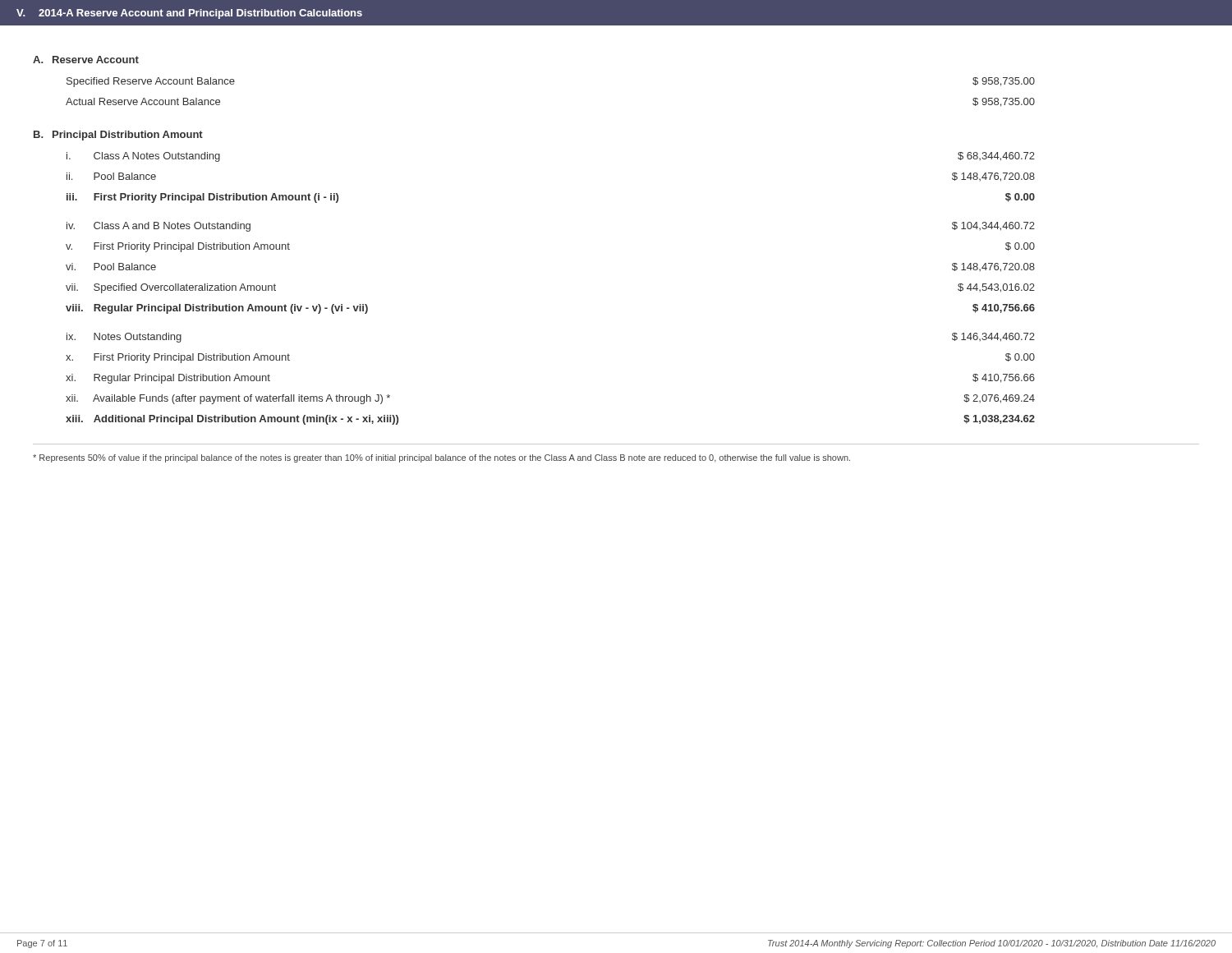Viewport: 1232px width, 953px height.
Task: Locate the region starting "i. Class A"
Action: [149, 157]
